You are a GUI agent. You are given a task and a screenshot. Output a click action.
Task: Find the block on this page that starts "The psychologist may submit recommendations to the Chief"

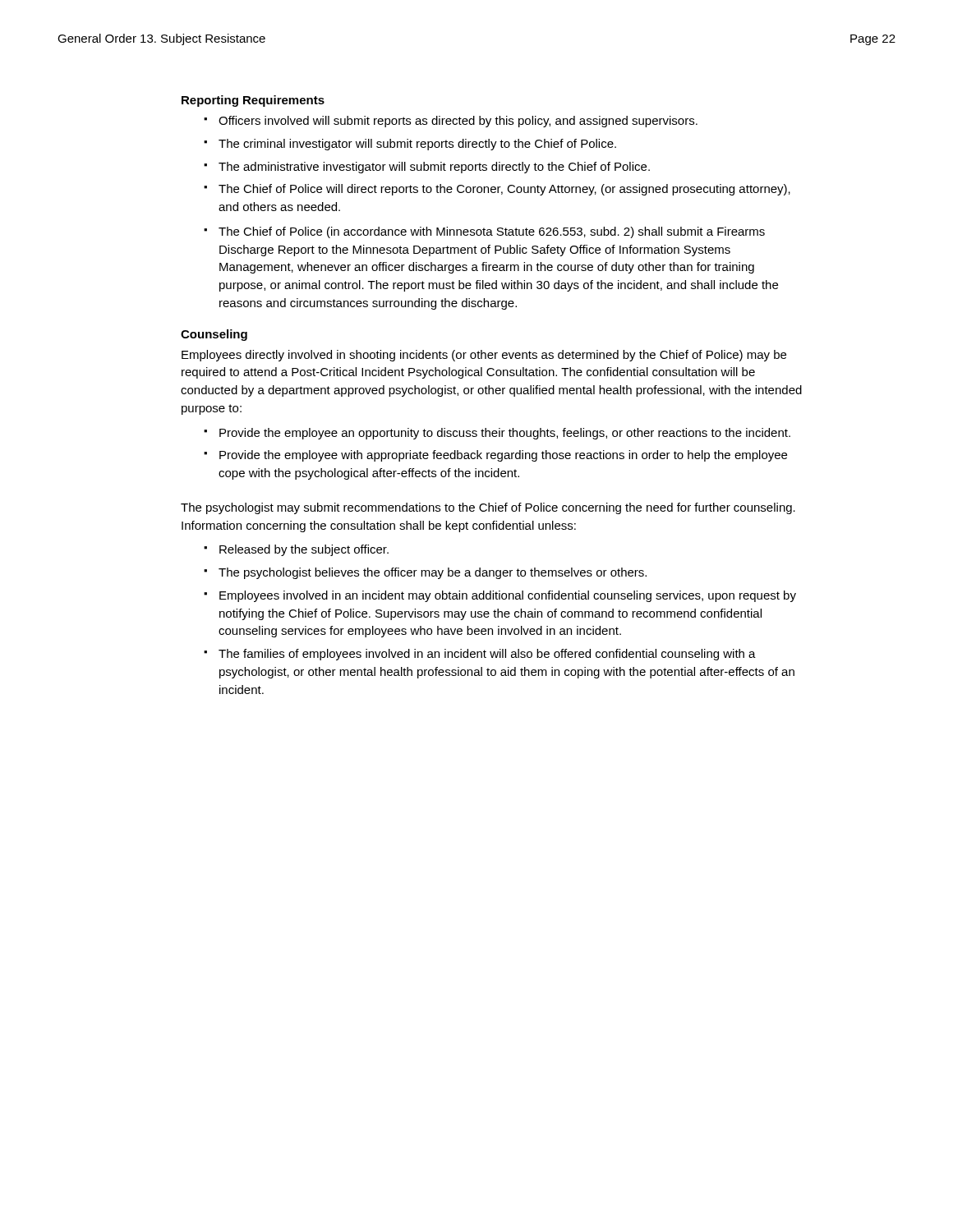[488, 516]
